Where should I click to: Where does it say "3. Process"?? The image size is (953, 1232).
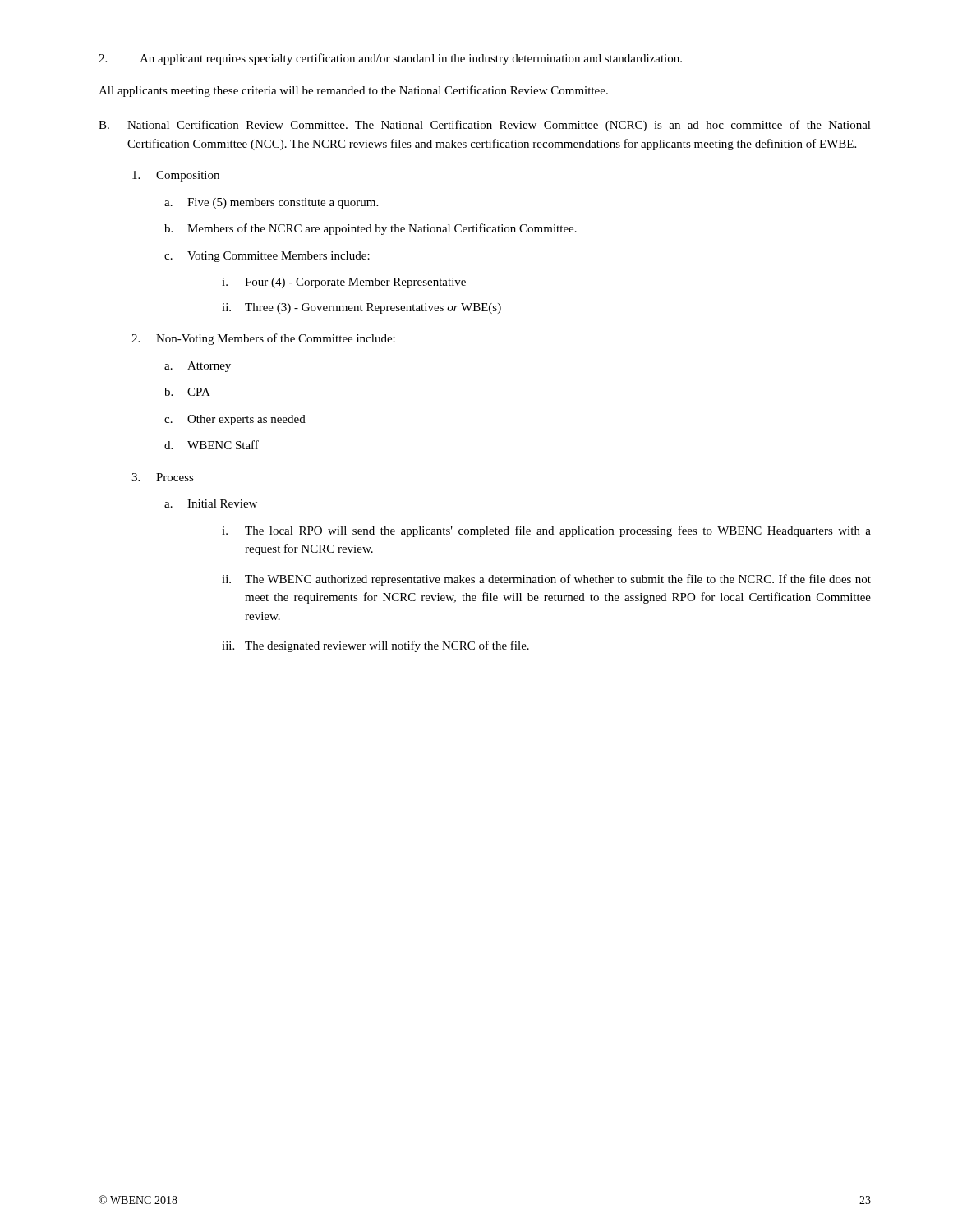point(163,477)
